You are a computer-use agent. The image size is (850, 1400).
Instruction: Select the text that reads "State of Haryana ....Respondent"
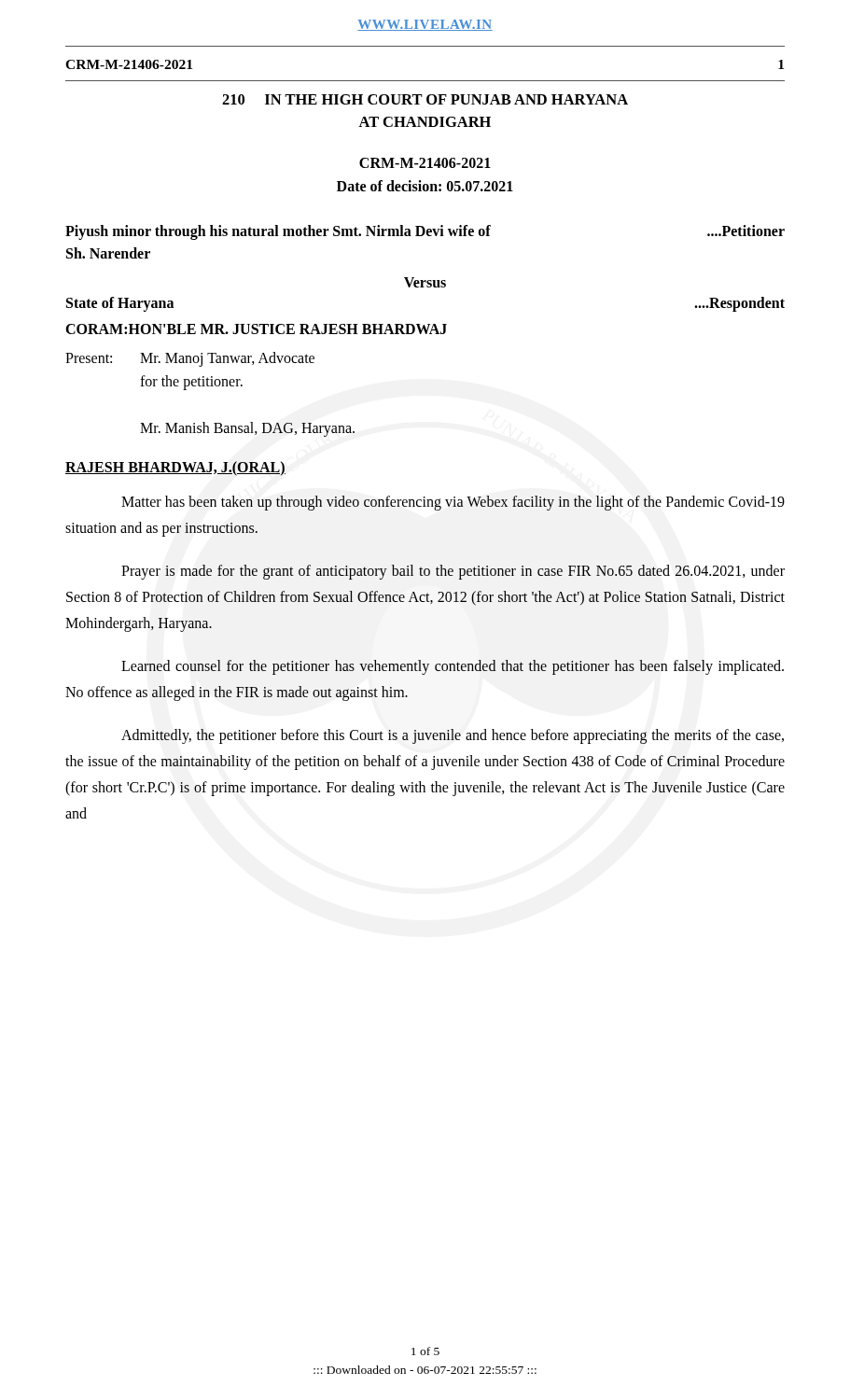123,303
